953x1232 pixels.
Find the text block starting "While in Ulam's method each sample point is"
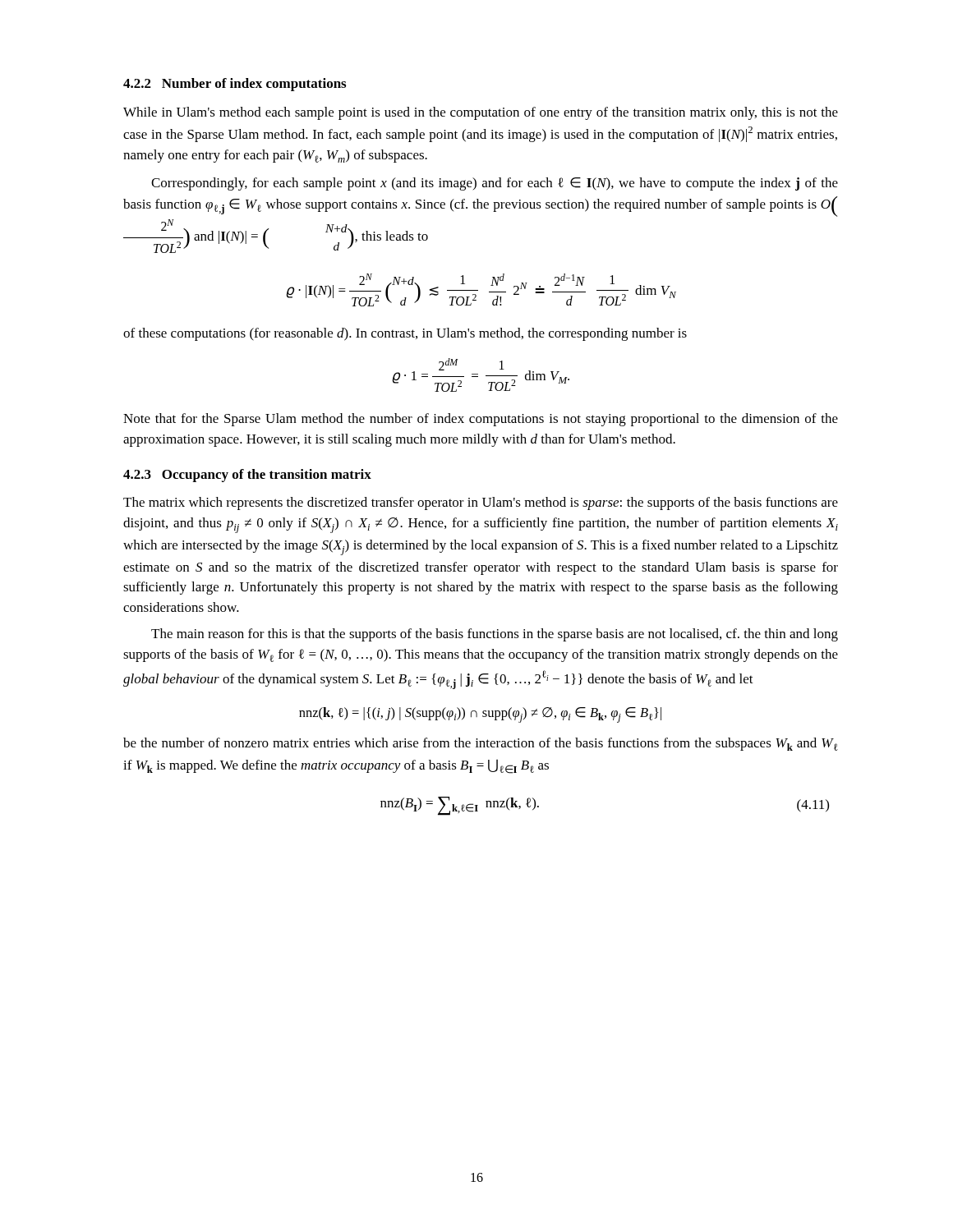click(x=481, y=135)
